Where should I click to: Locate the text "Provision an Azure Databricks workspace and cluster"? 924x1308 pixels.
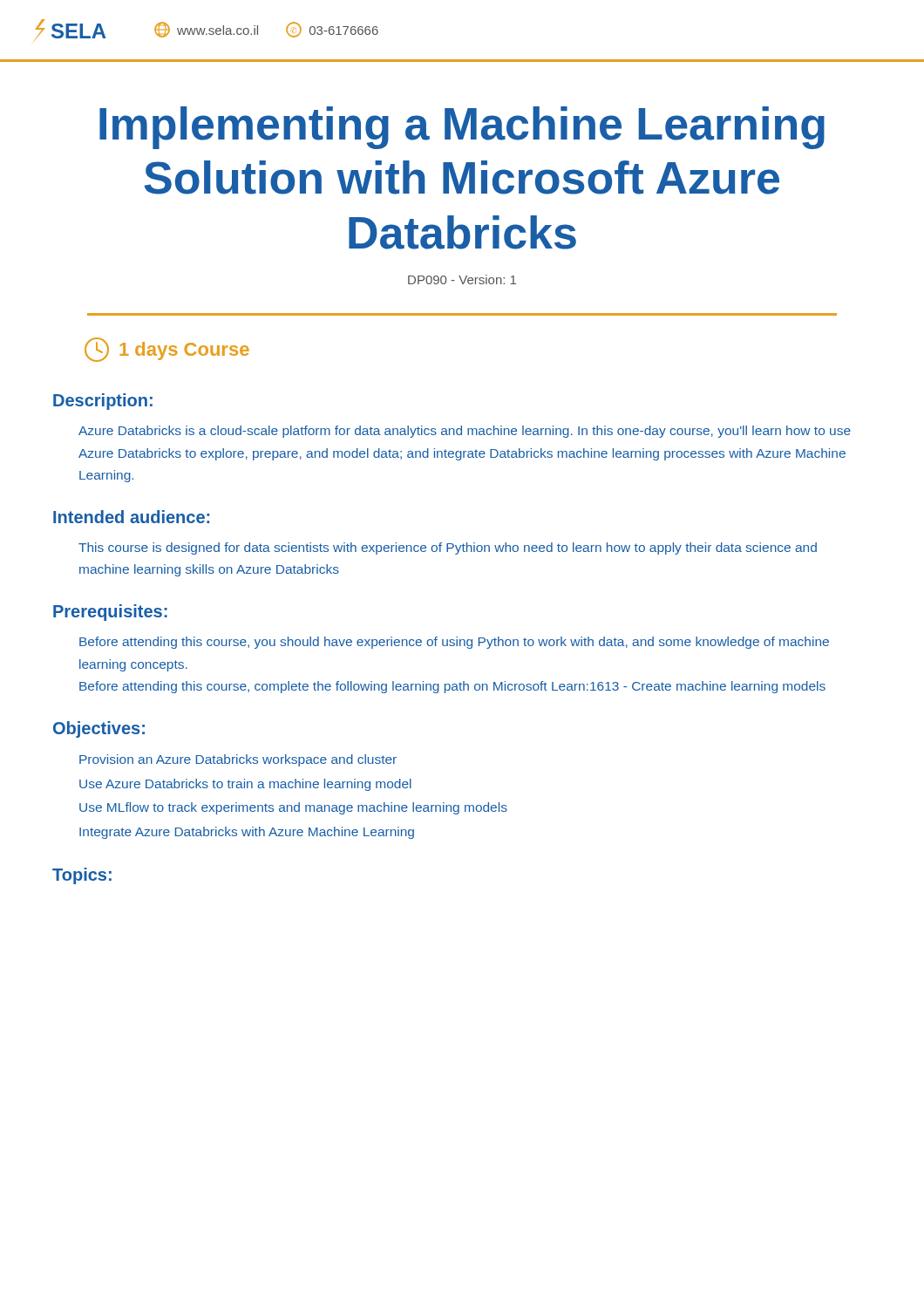point(238,759)
